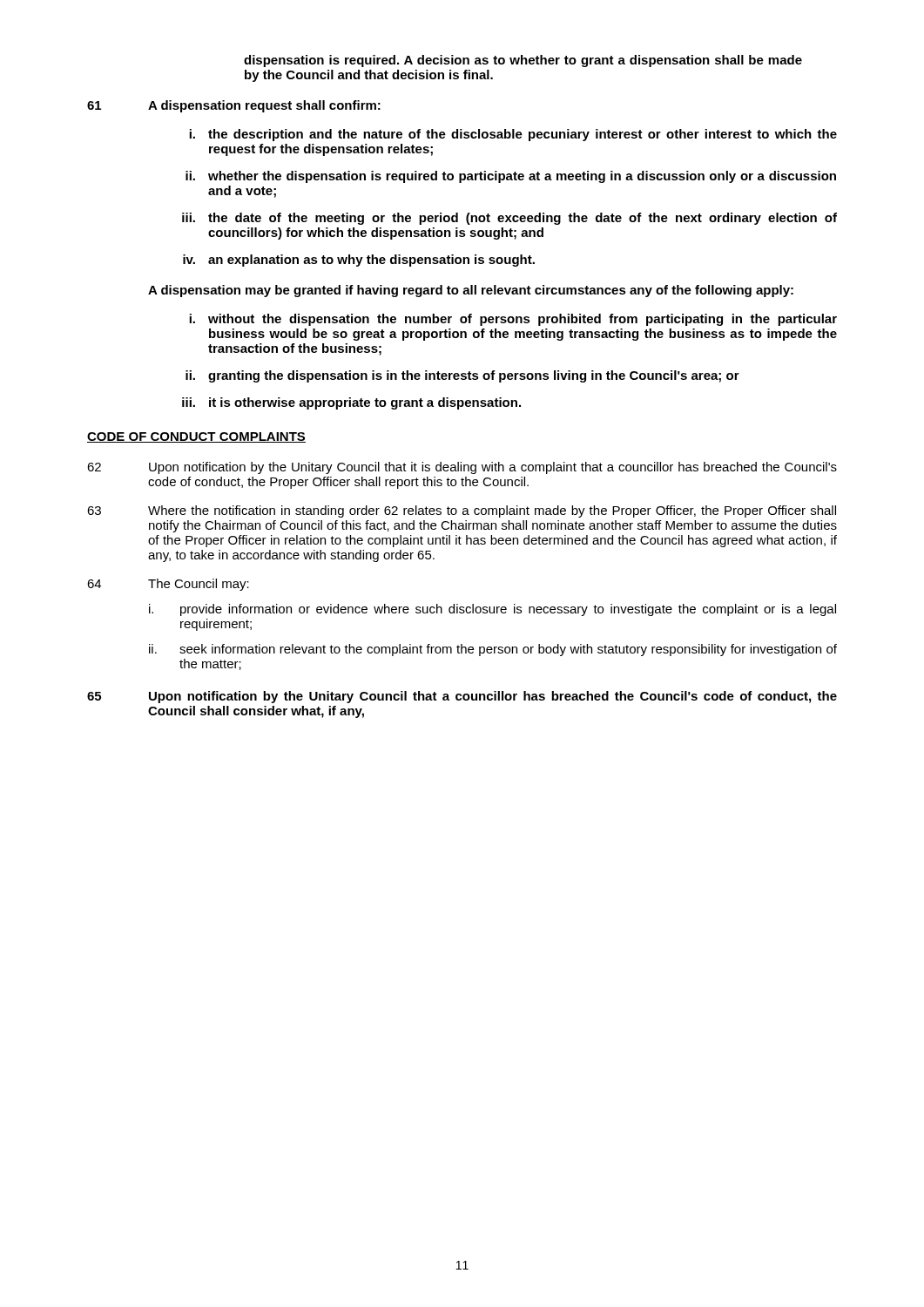This screenshot has width=924, height=1307.
Task: Point to the passage starting "ii. granting the dispensation is in"
Action: coord(492,375)
